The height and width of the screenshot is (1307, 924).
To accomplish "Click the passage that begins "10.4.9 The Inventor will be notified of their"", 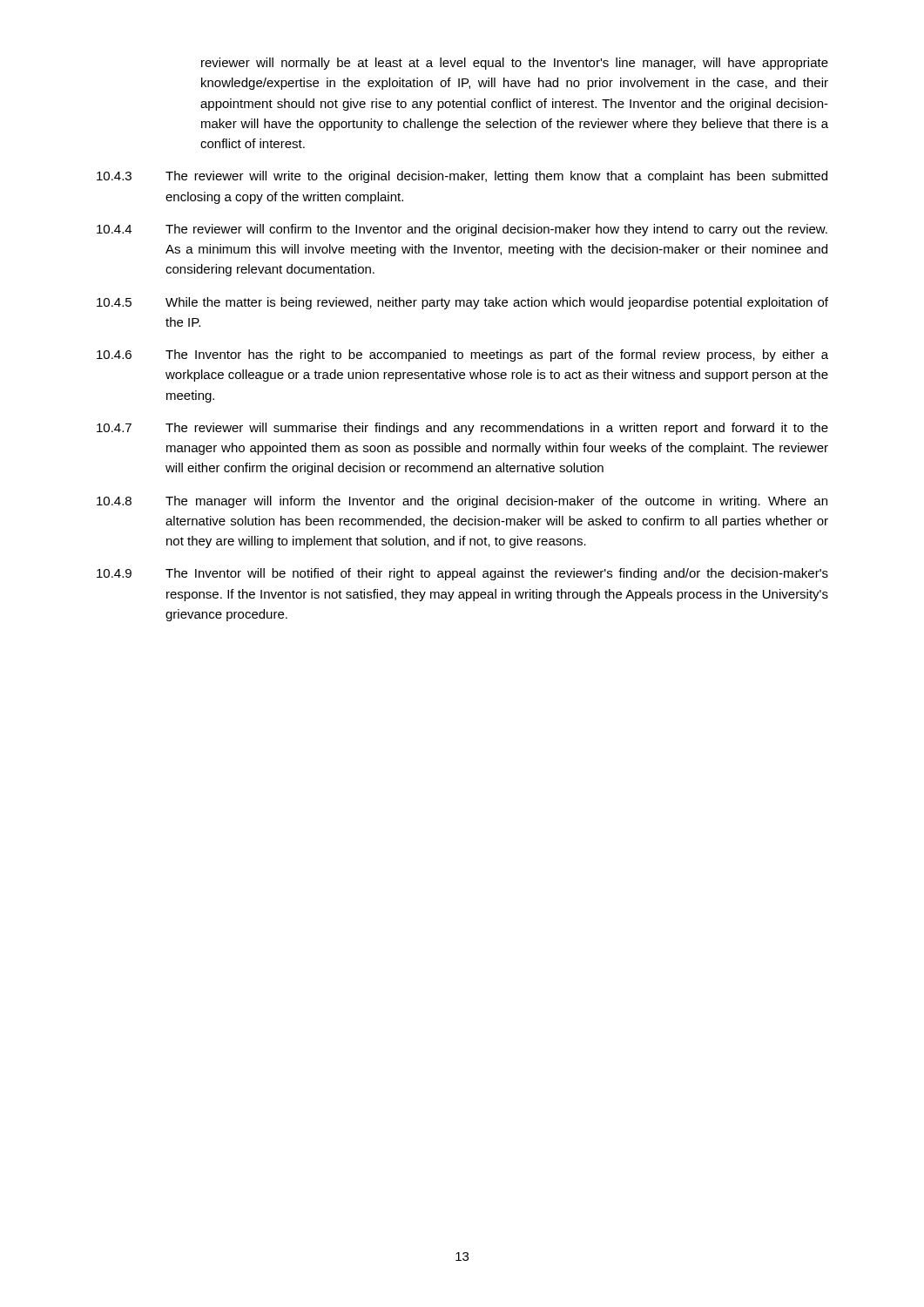I will (x=462, y=593).
